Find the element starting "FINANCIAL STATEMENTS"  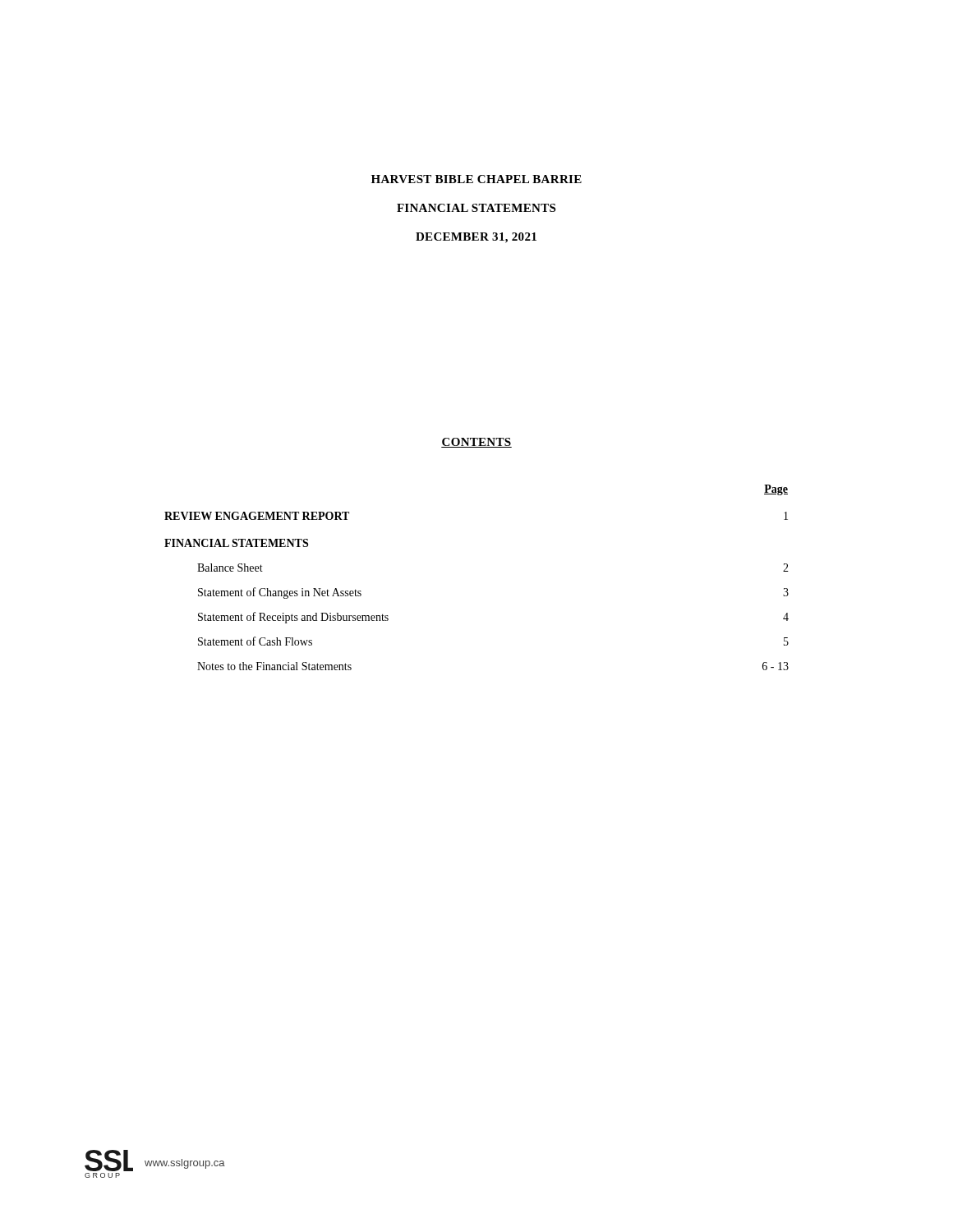point(476,208)
